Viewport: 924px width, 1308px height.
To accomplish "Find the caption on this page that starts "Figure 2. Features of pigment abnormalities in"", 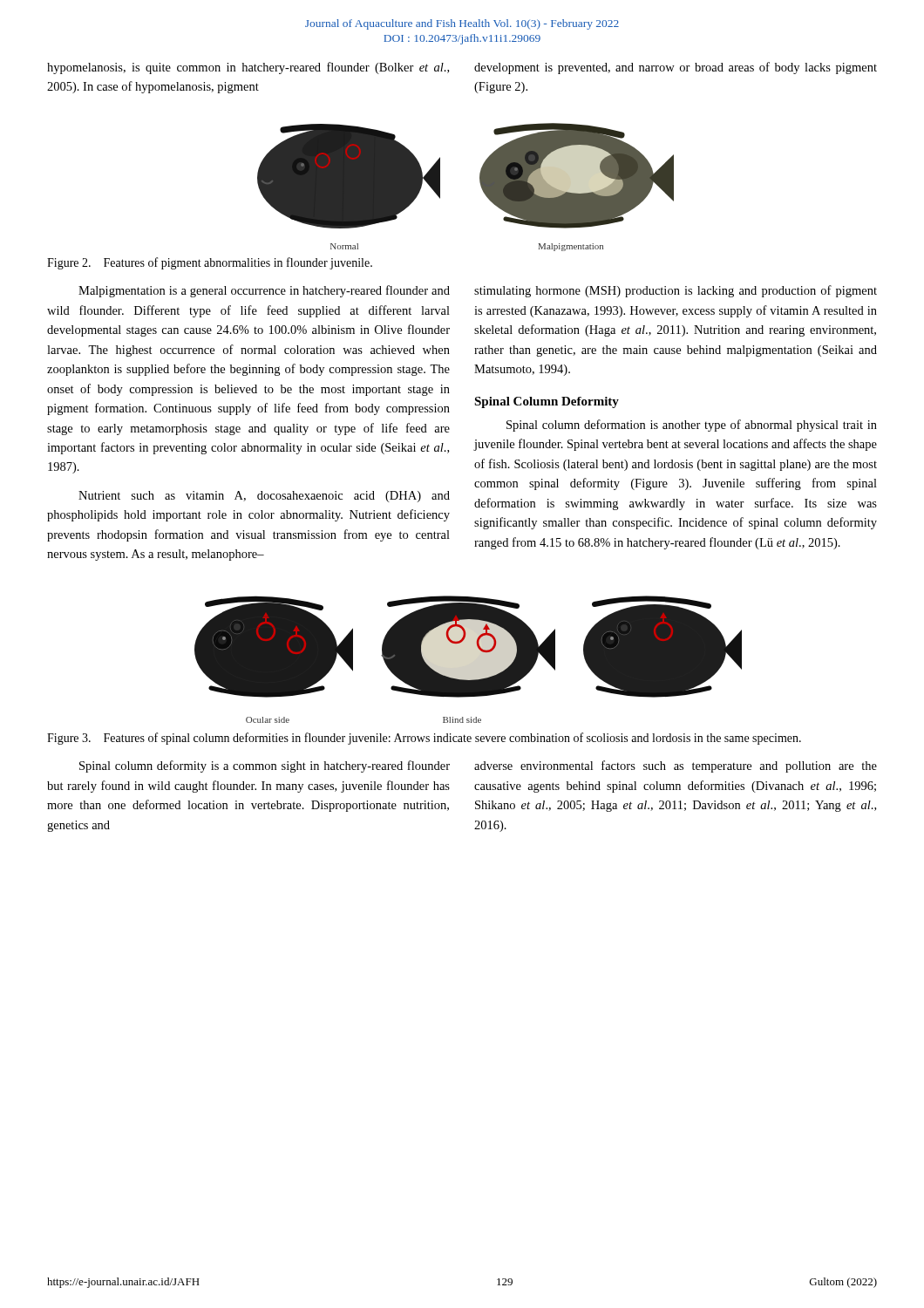I will (210, 263).
